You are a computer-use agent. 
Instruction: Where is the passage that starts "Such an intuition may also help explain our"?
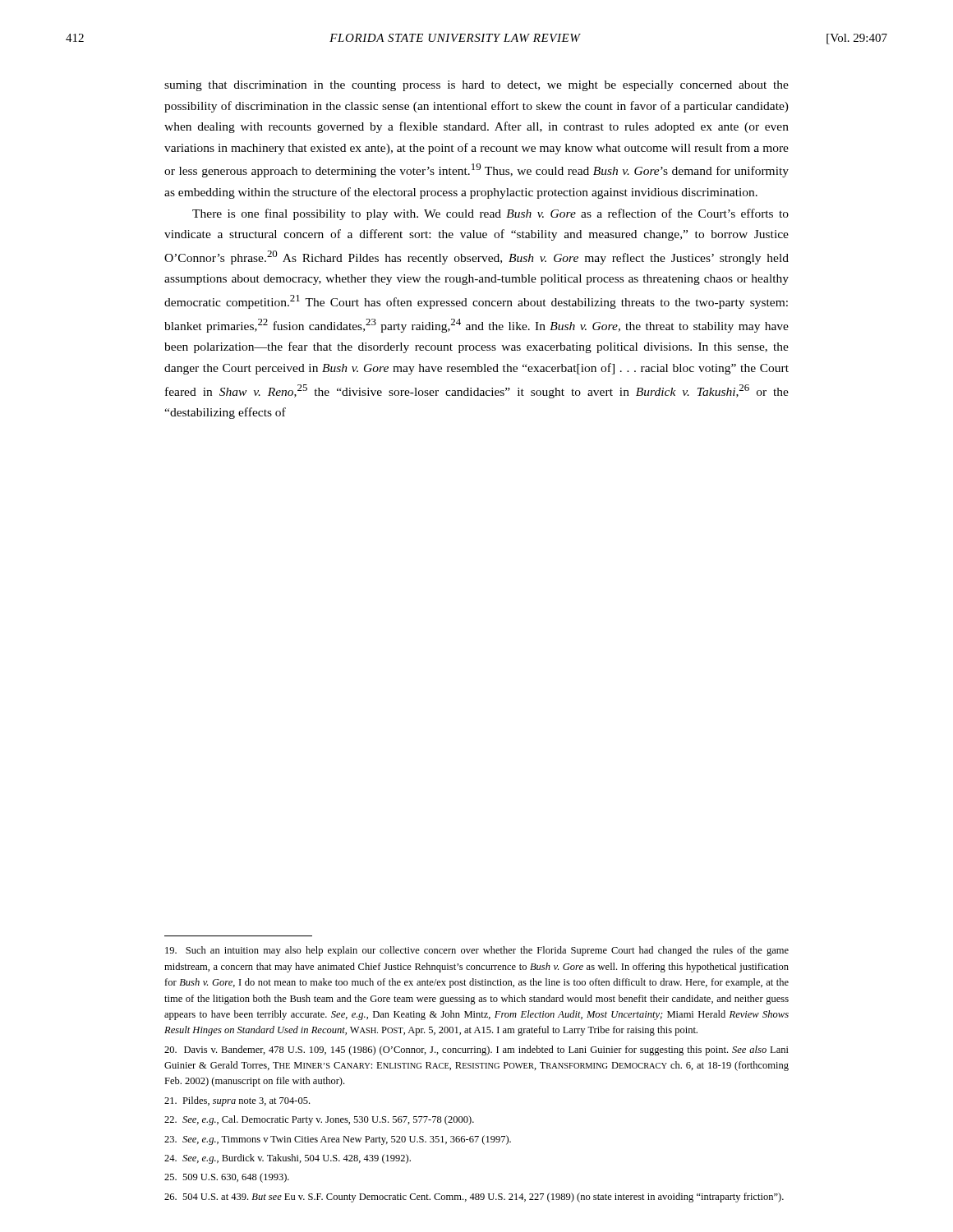click(476, 991)
